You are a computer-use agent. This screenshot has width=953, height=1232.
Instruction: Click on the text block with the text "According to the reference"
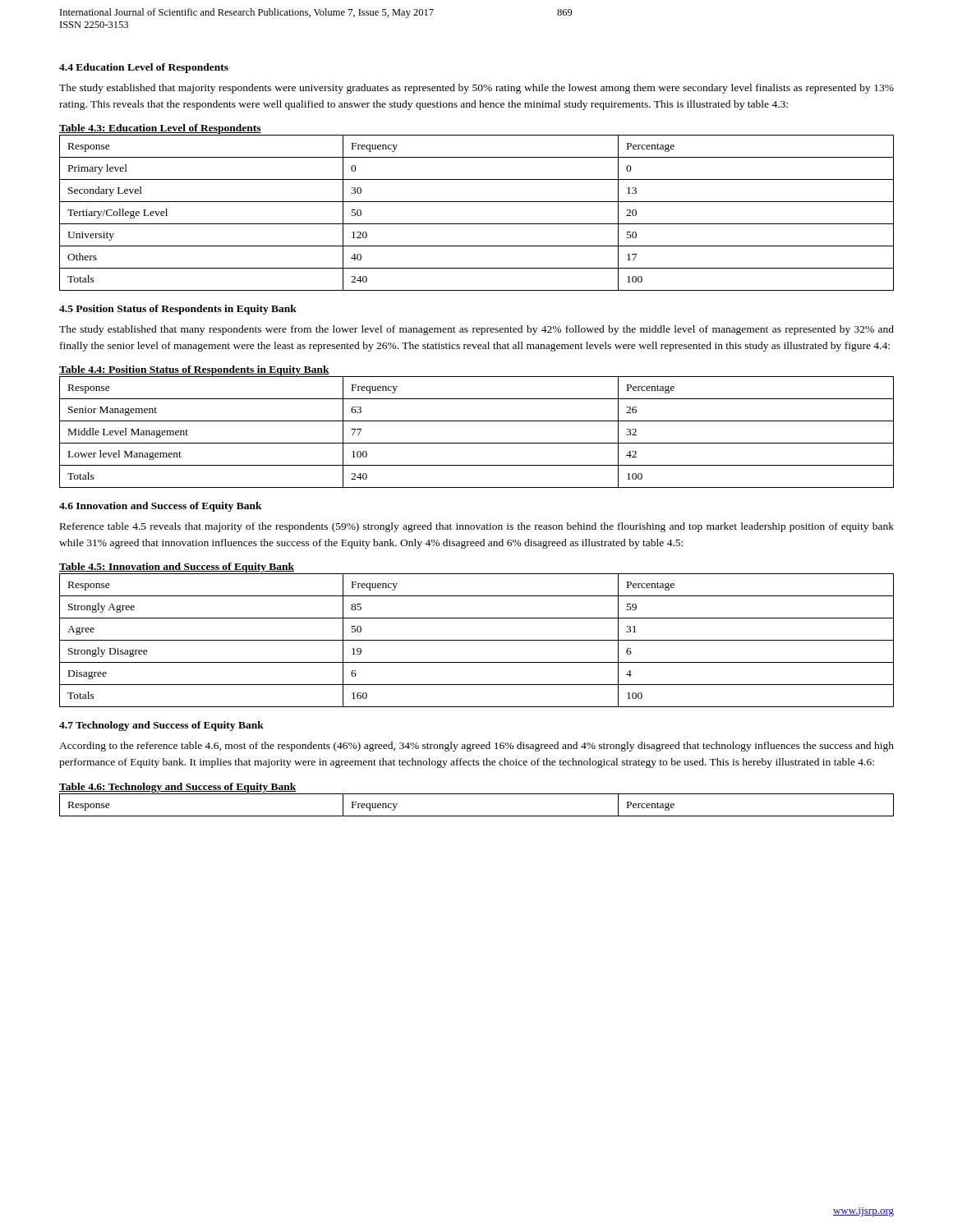coord(476,754)
